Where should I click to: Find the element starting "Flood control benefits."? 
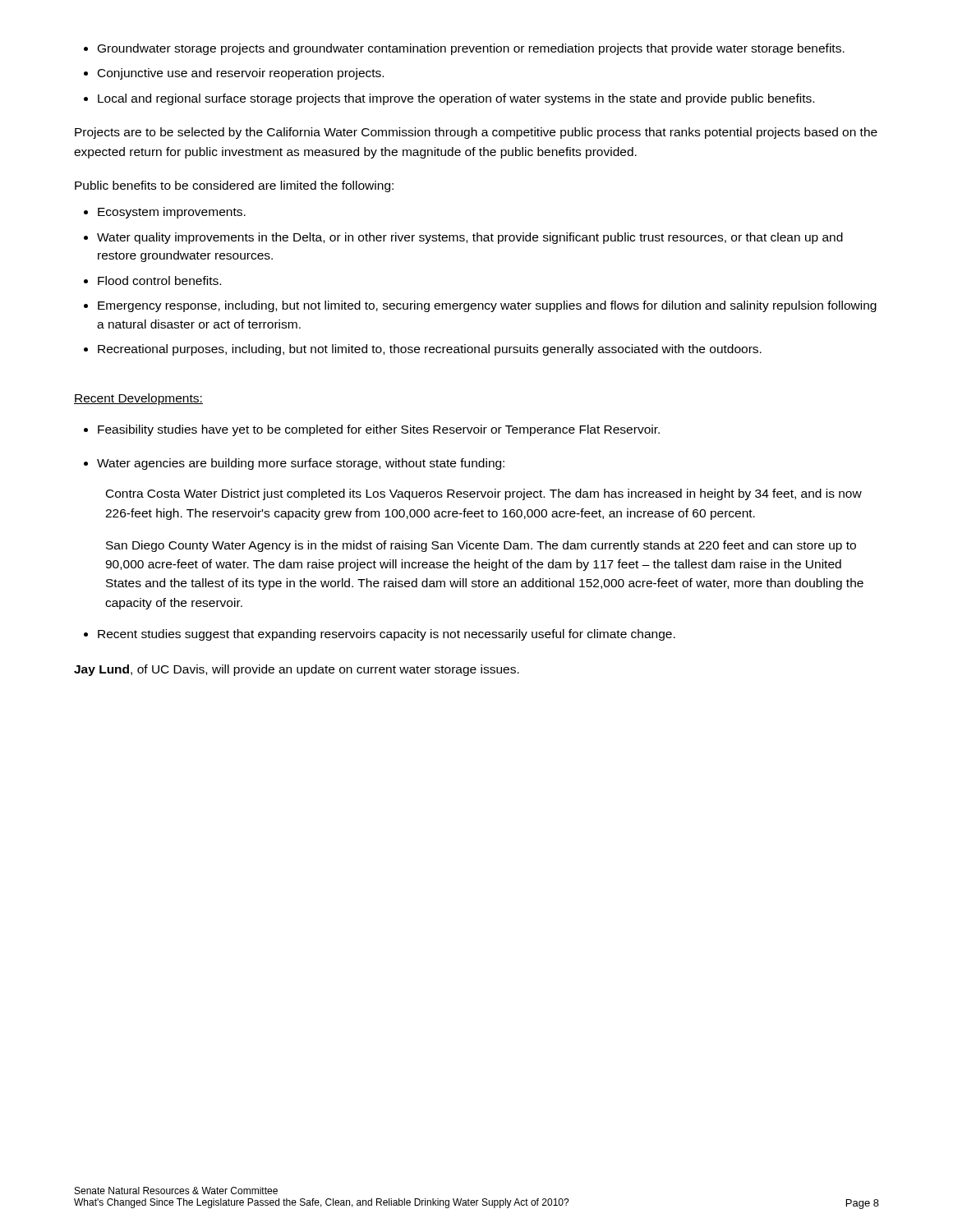(x=160, y=280)
